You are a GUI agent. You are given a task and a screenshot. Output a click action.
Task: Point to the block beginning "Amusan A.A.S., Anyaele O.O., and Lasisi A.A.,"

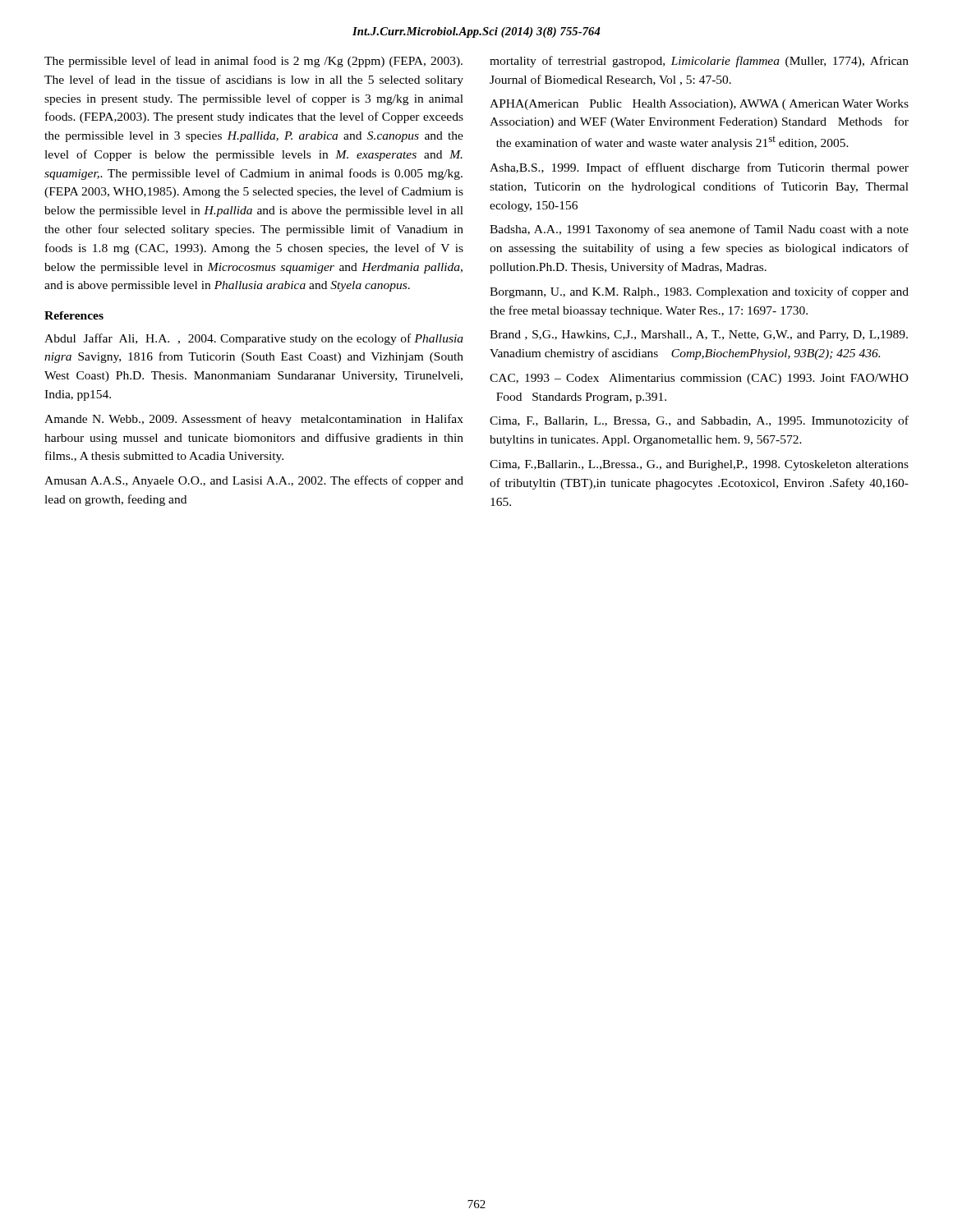[254, 490]
